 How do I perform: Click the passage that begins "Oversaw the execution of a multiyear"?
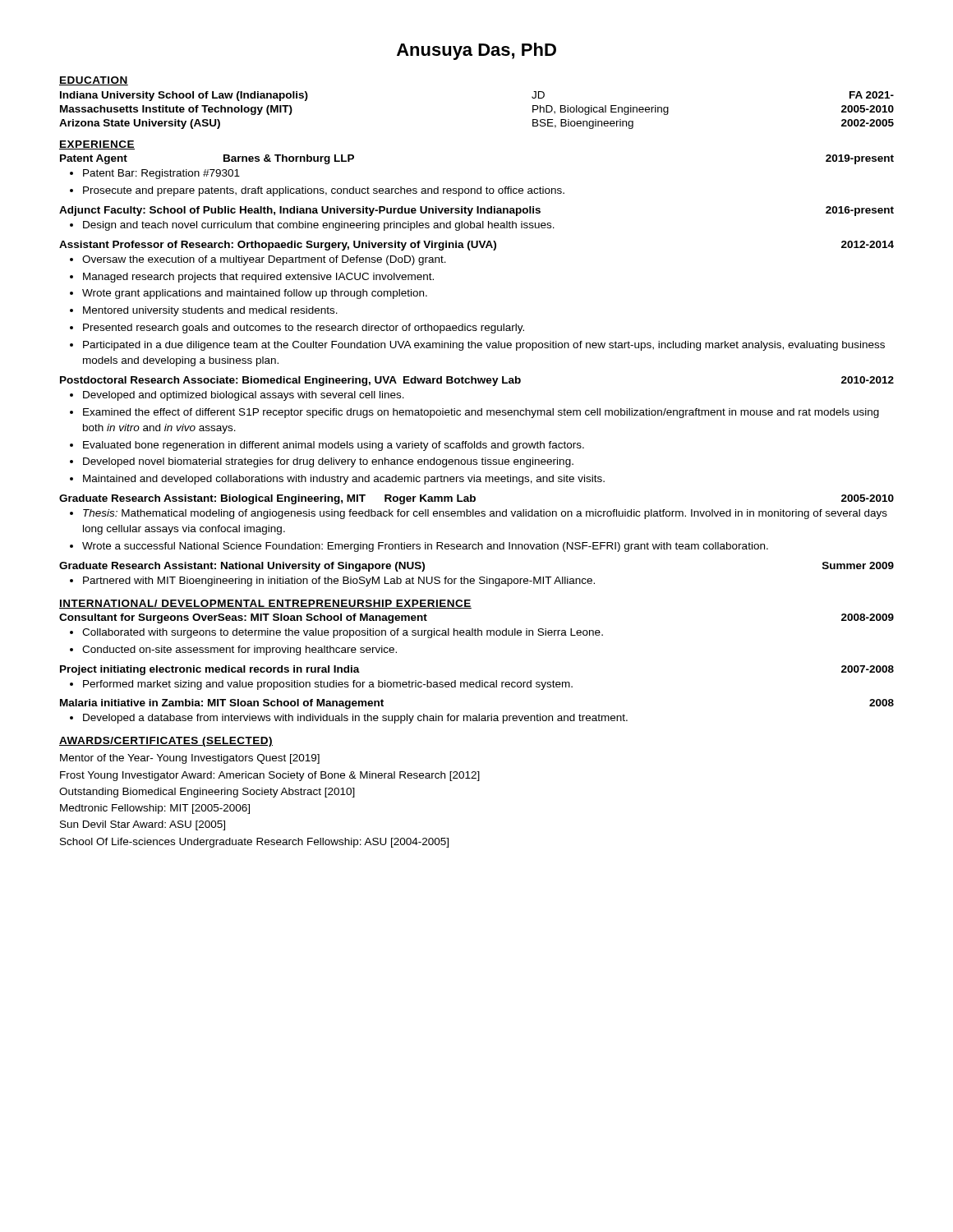tap(264, 259)
